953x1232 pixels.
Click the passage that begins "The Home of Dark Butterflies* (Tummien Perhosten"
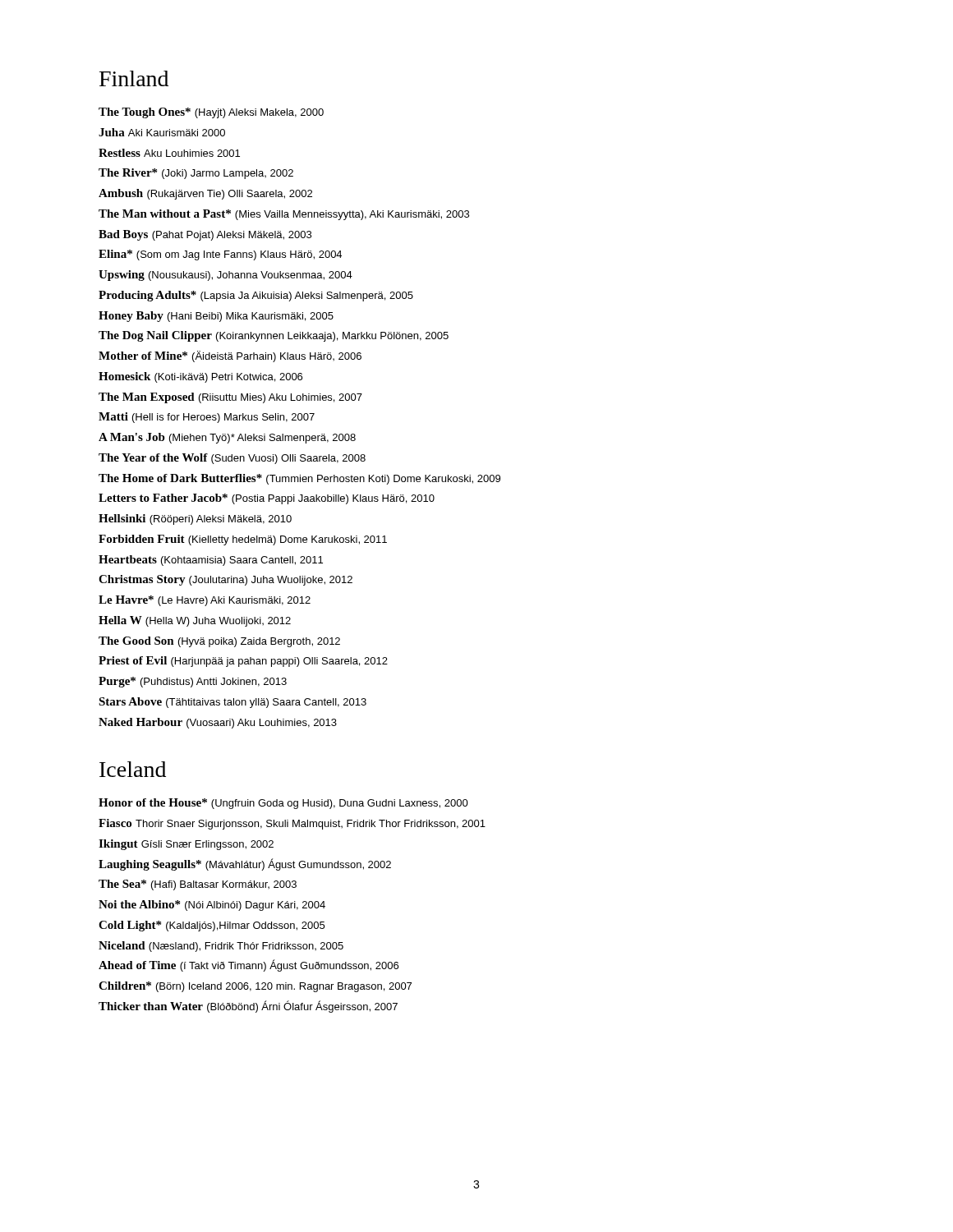[300, 477]
